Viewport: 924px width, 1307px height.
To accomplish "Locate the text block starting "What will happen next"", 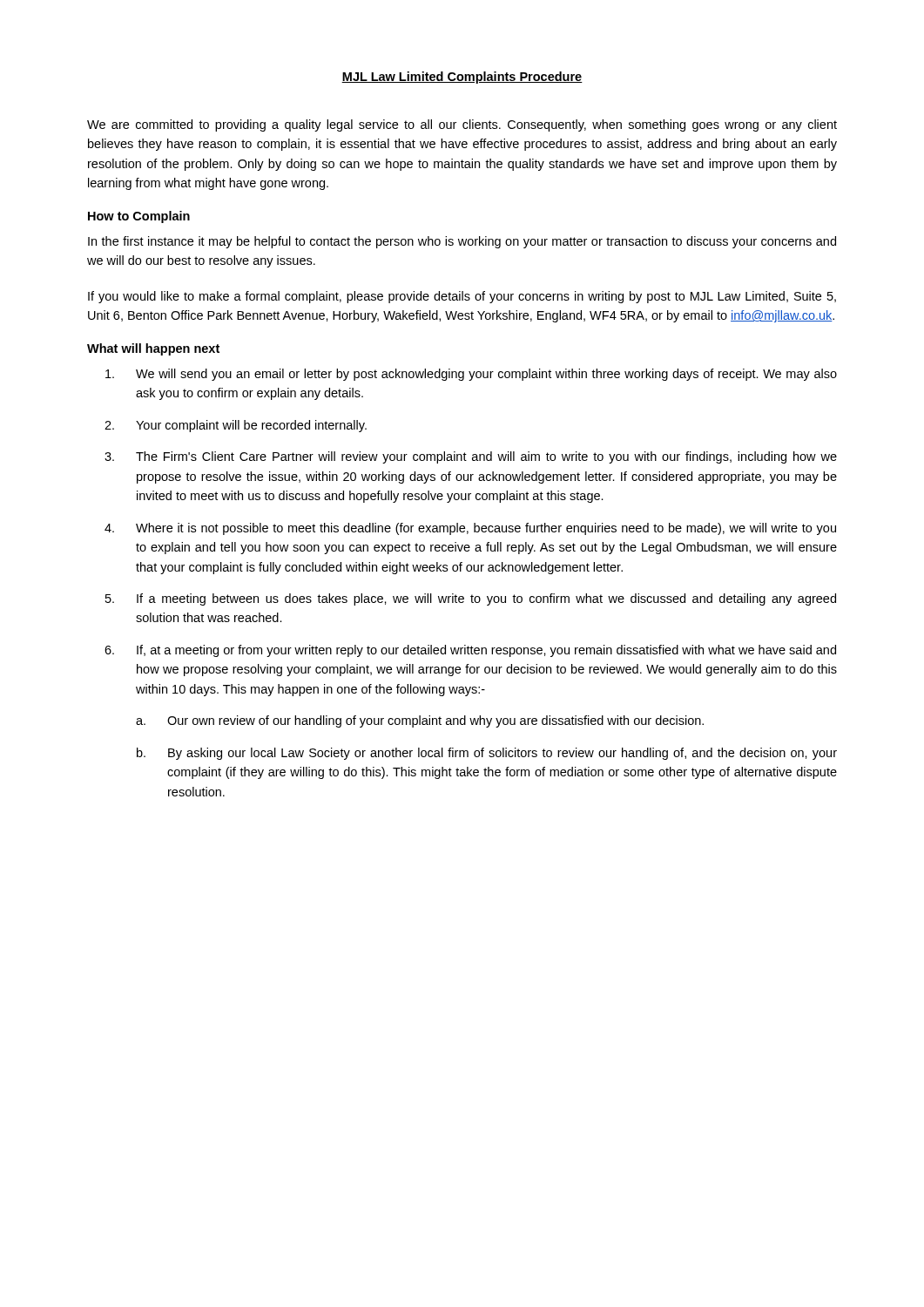I will pos(153,348).
